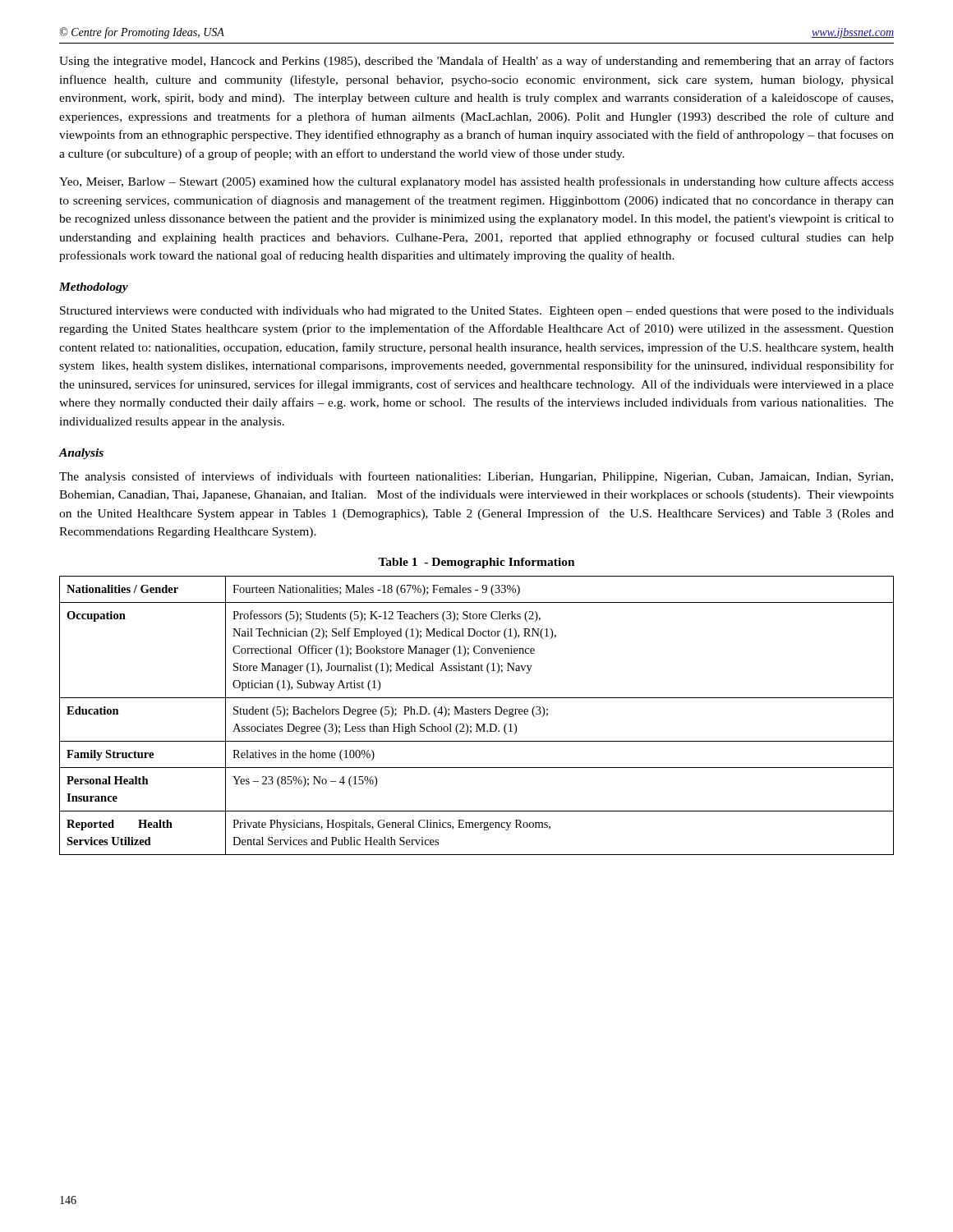
Task: Find the block starting "Table 1 - Demographic Information"
Action: click(x=476, y=561)
